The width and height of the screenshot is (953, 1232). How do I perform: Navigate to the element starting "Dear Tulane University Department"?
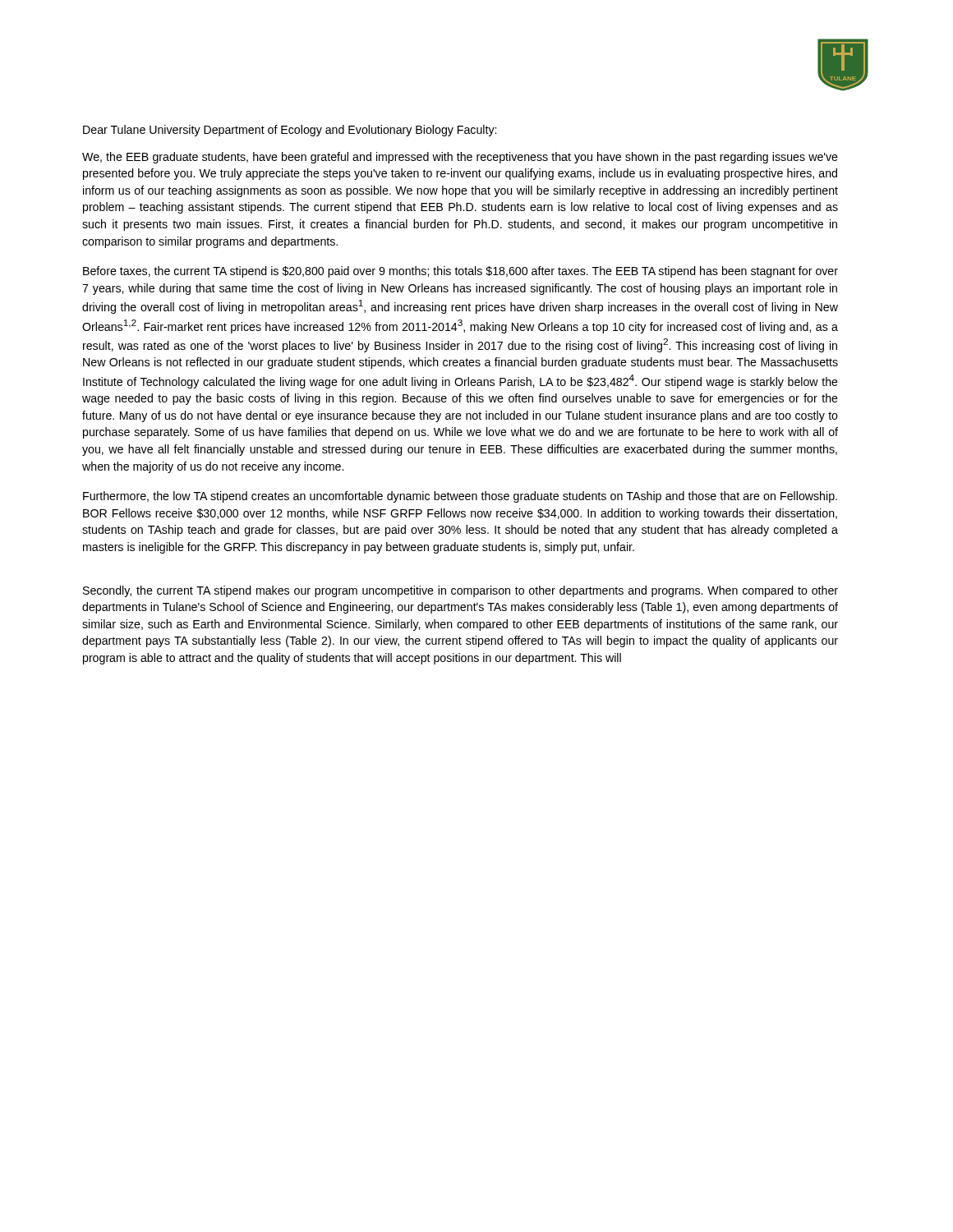pyautogui.click(x=290, y=130)
